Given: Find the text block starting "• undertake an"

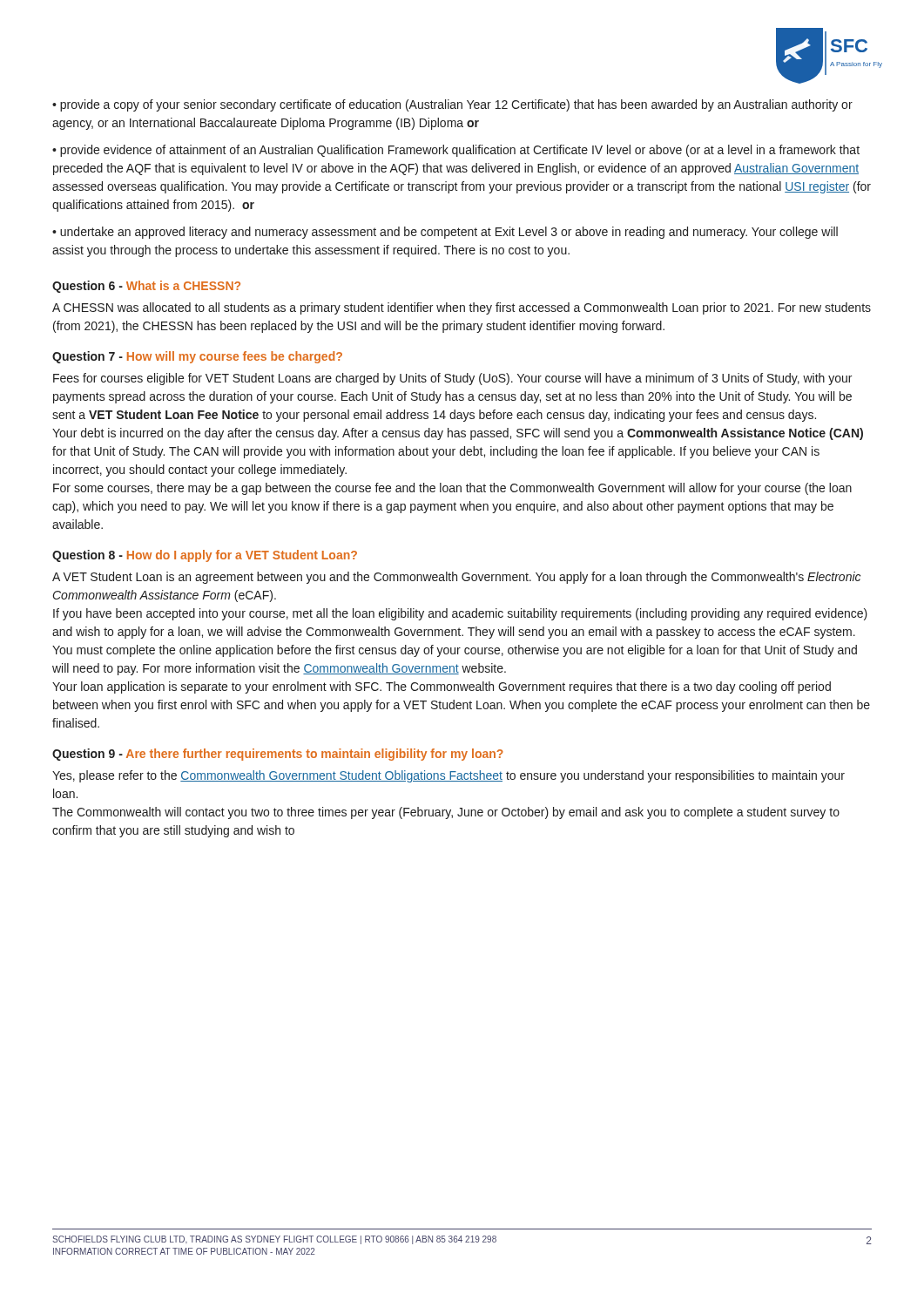Looking at the screenshot, I should [445, 241].
